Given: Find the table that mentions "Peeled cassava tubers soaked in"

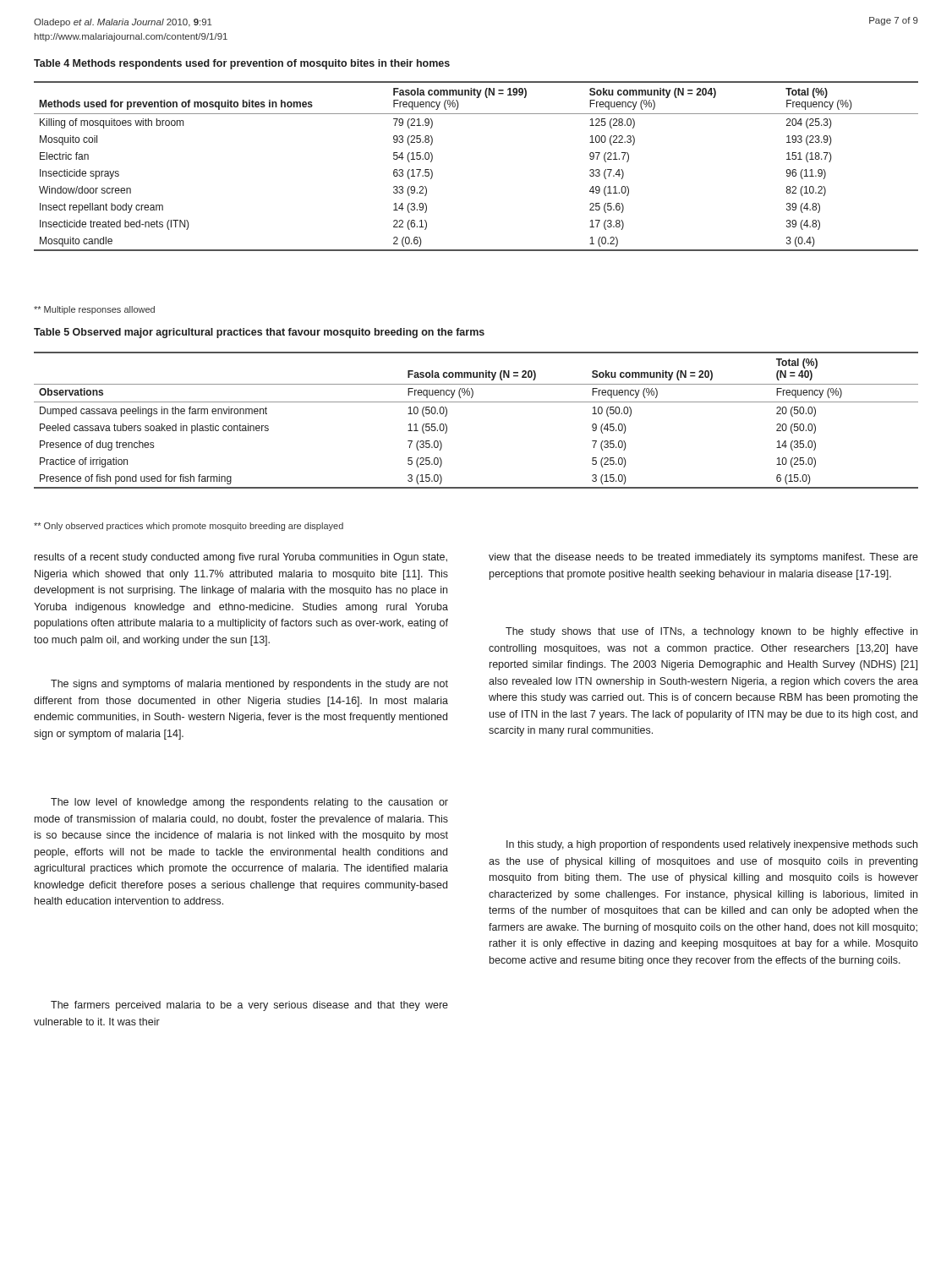Looking at the screenshot, I should [476, 420].
